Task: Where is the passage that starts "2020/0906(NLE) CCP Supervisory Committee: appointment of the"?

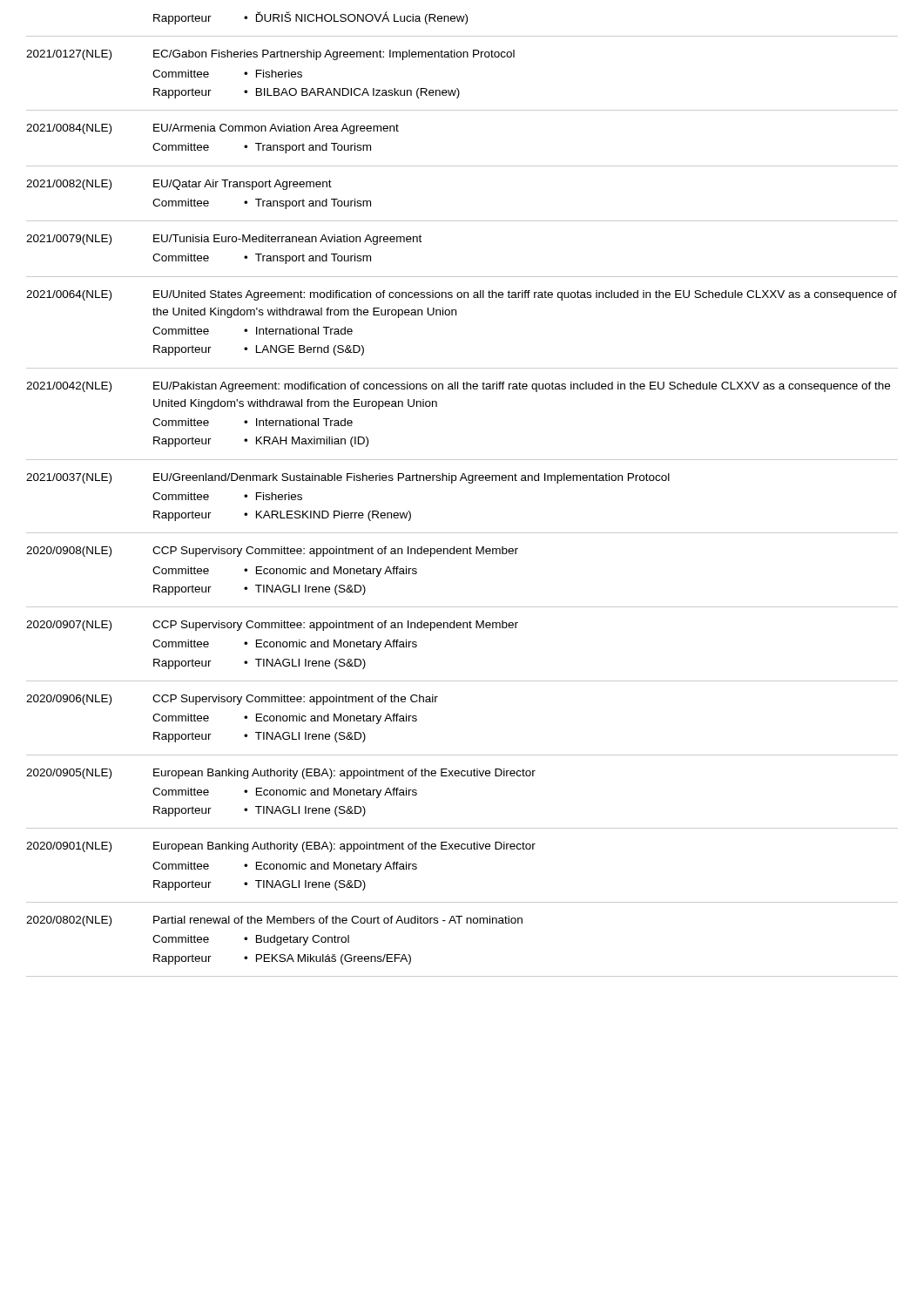Action: [232, 700]
